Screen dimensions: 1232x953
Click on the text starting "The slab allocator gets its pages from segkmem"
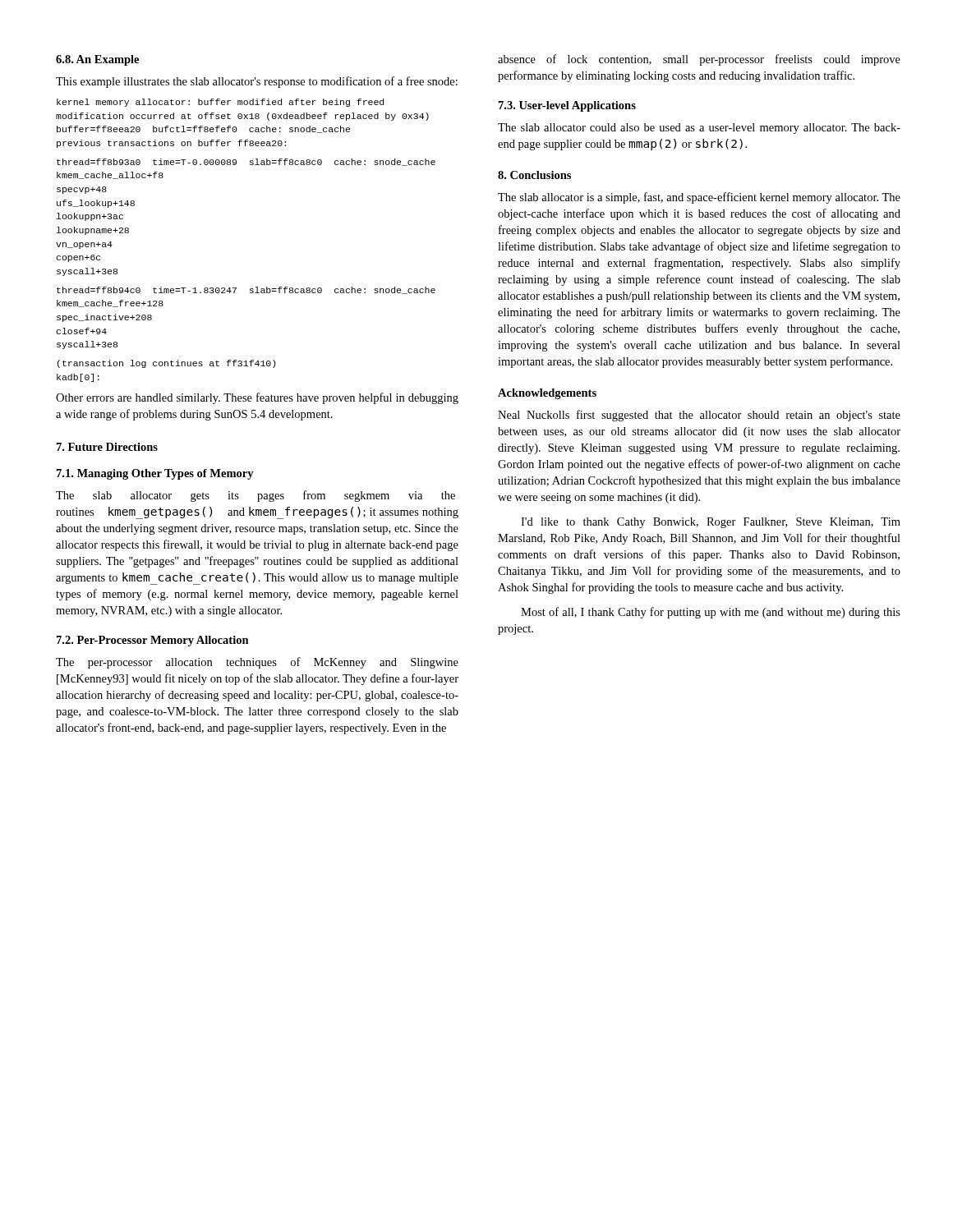(257, 553)
